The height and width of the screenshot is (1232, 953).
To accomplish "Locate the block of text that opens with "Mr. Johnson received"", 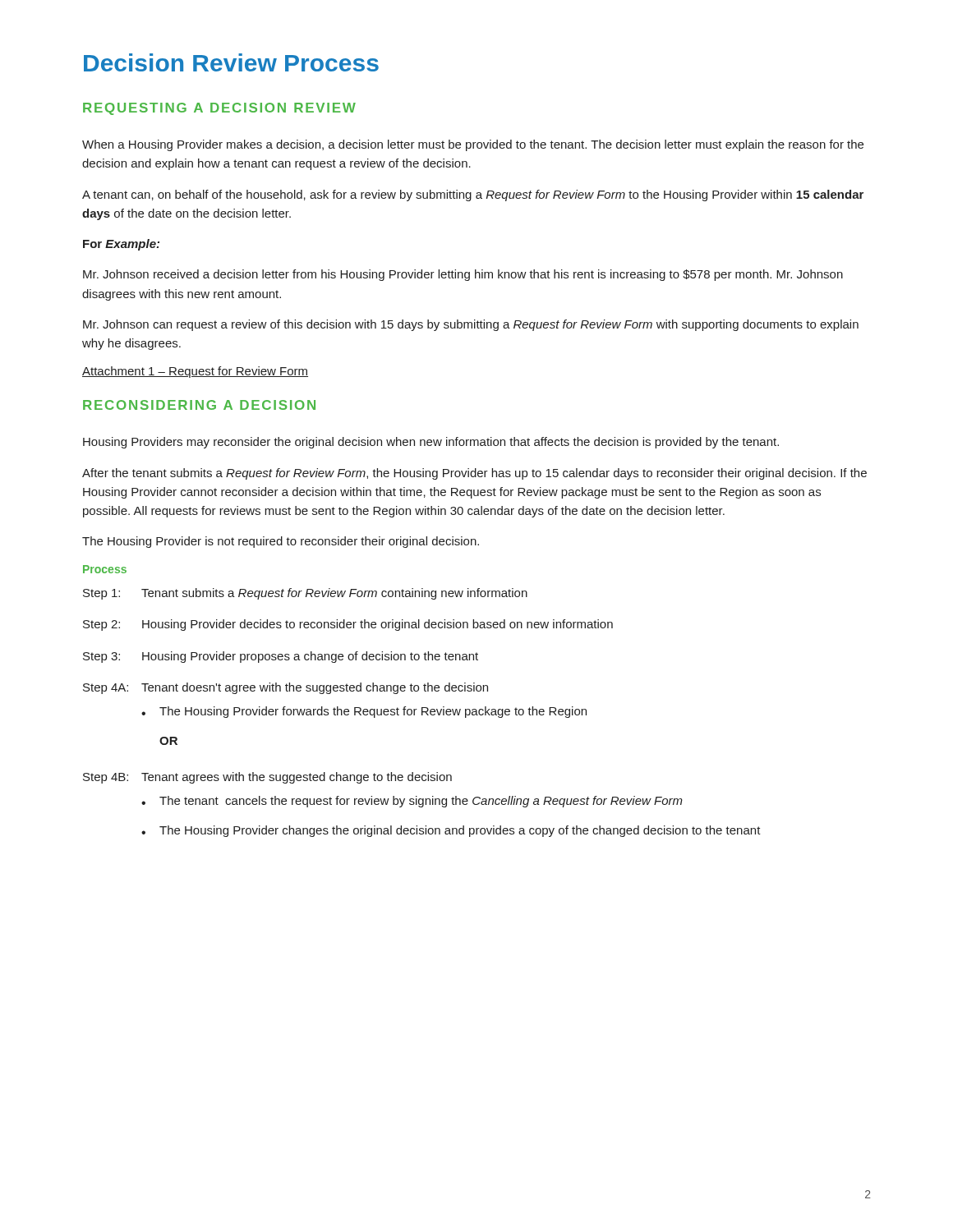I will coord(463,284).
